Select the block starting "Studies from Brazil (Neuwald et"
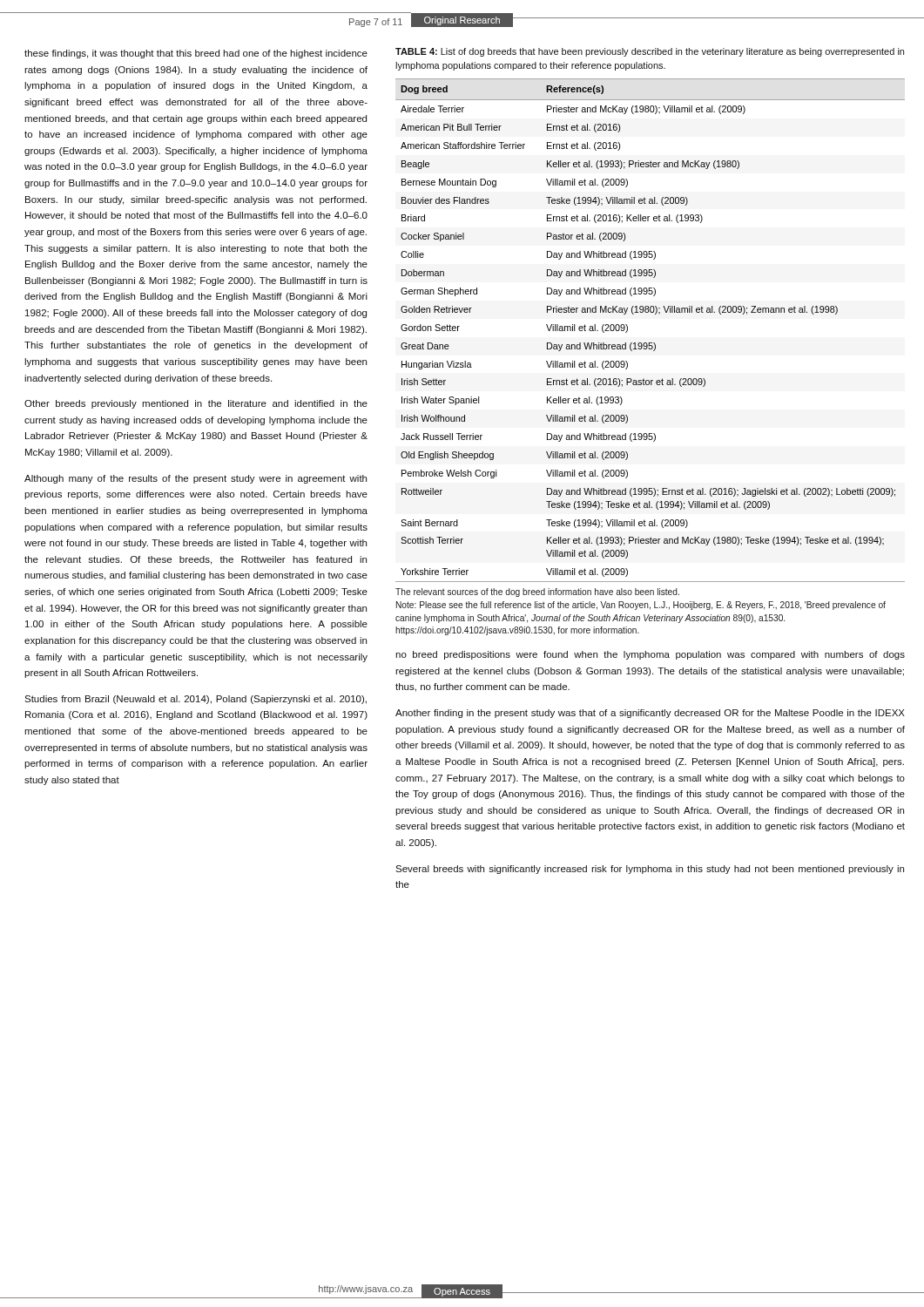The width and height of the screenshot is (924, 1307). (x=196, y=739)
